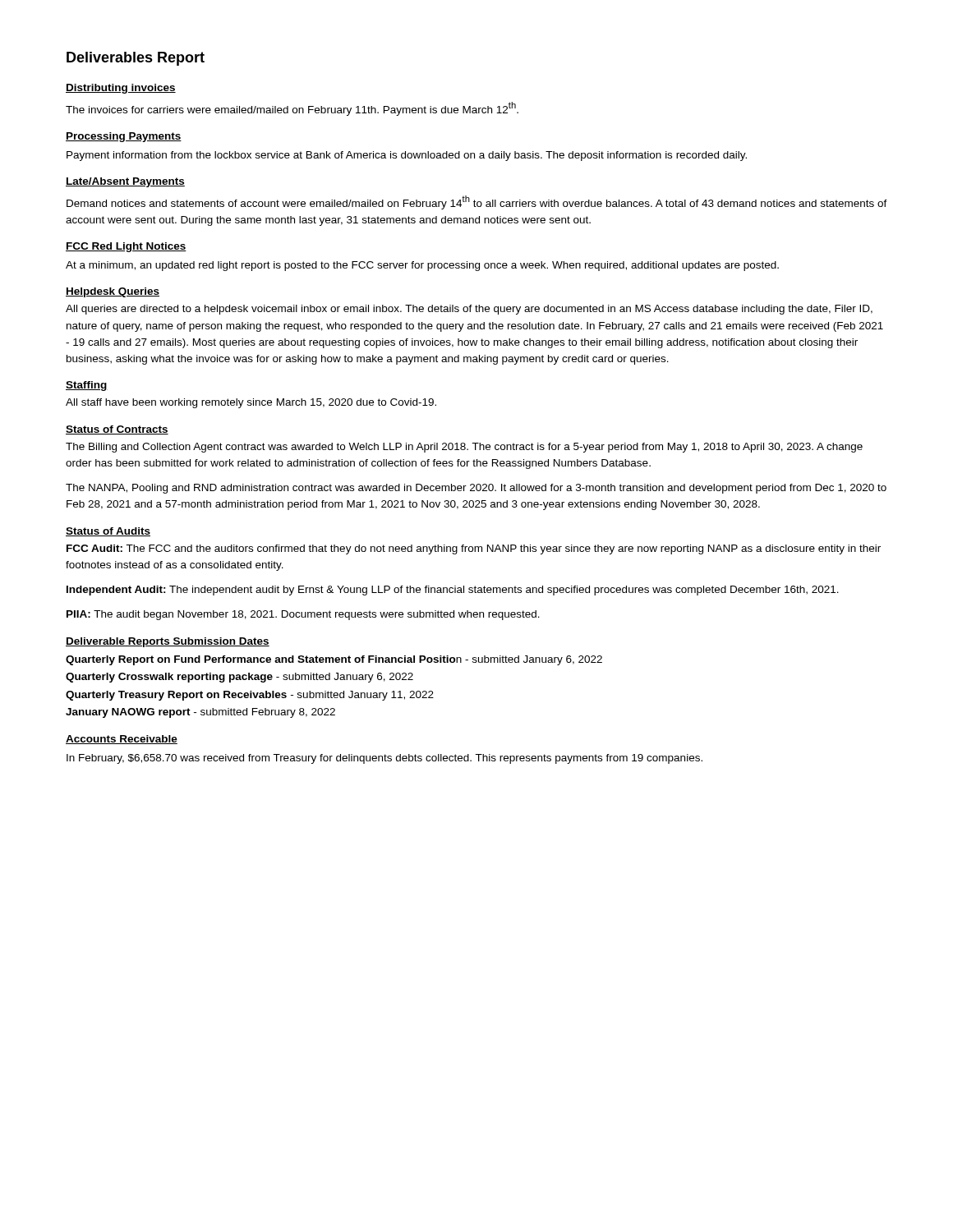Click on the section header with the text "Processing Payments"

[123, 136]
